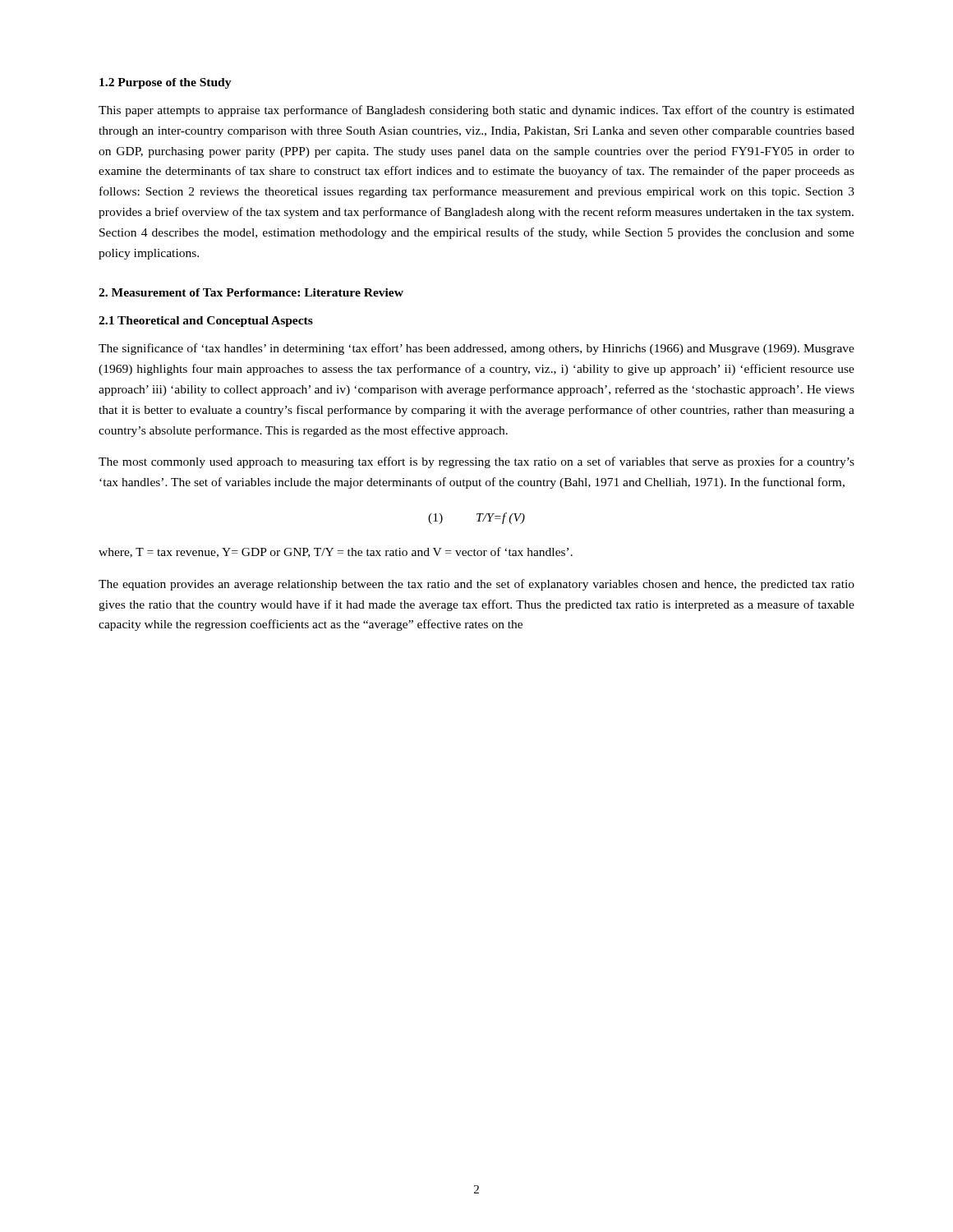
Task: Point to the section header beginning "1.2 Purpose of the"
Action: [x=165, y=82]
